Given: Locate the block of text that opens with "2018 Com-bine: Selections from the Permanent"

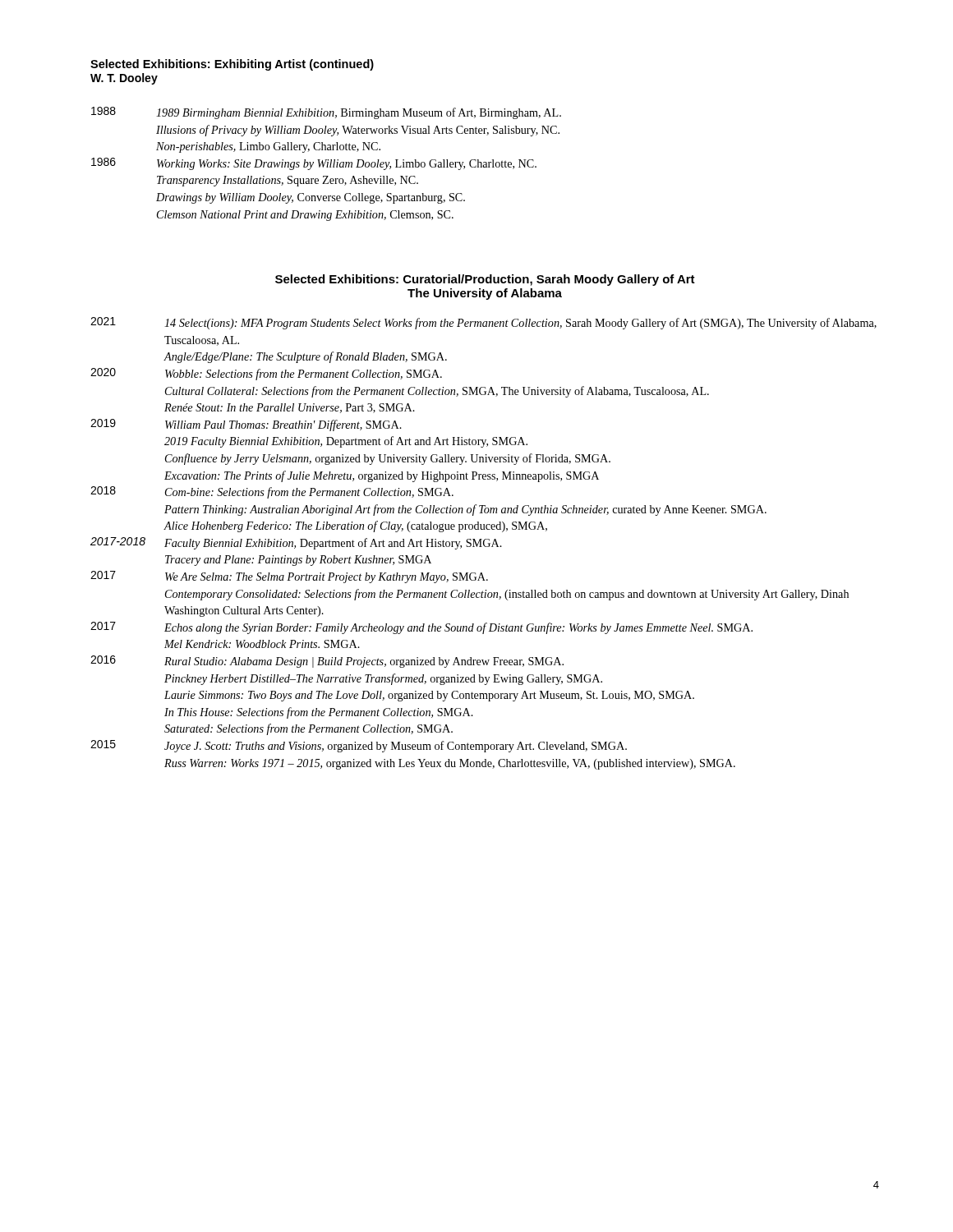Looking at the screenshot, I should point(485,509).
